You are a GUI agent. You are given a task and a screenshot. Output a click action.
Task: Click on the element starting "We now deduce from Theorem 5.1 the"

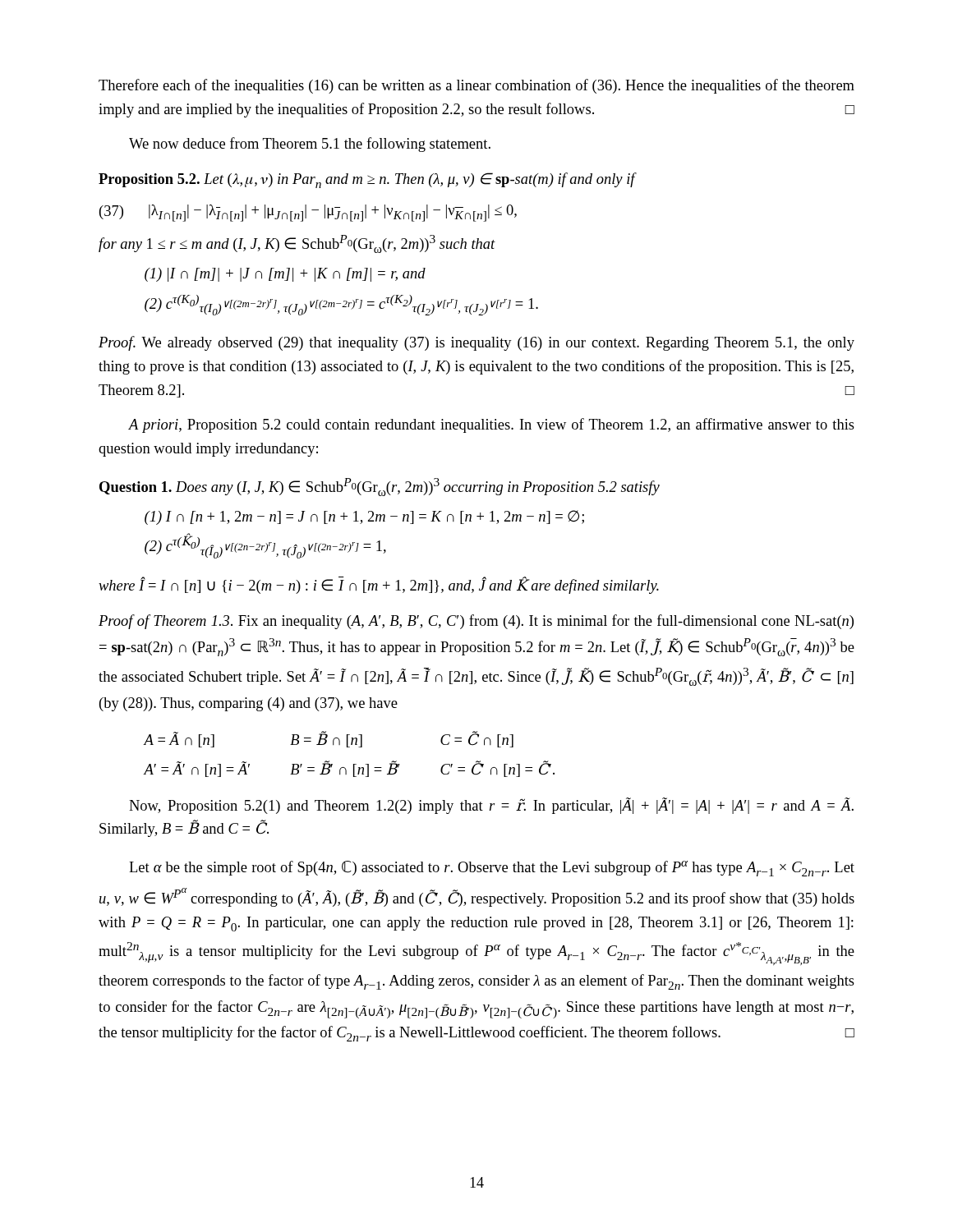tap(310, 144)
